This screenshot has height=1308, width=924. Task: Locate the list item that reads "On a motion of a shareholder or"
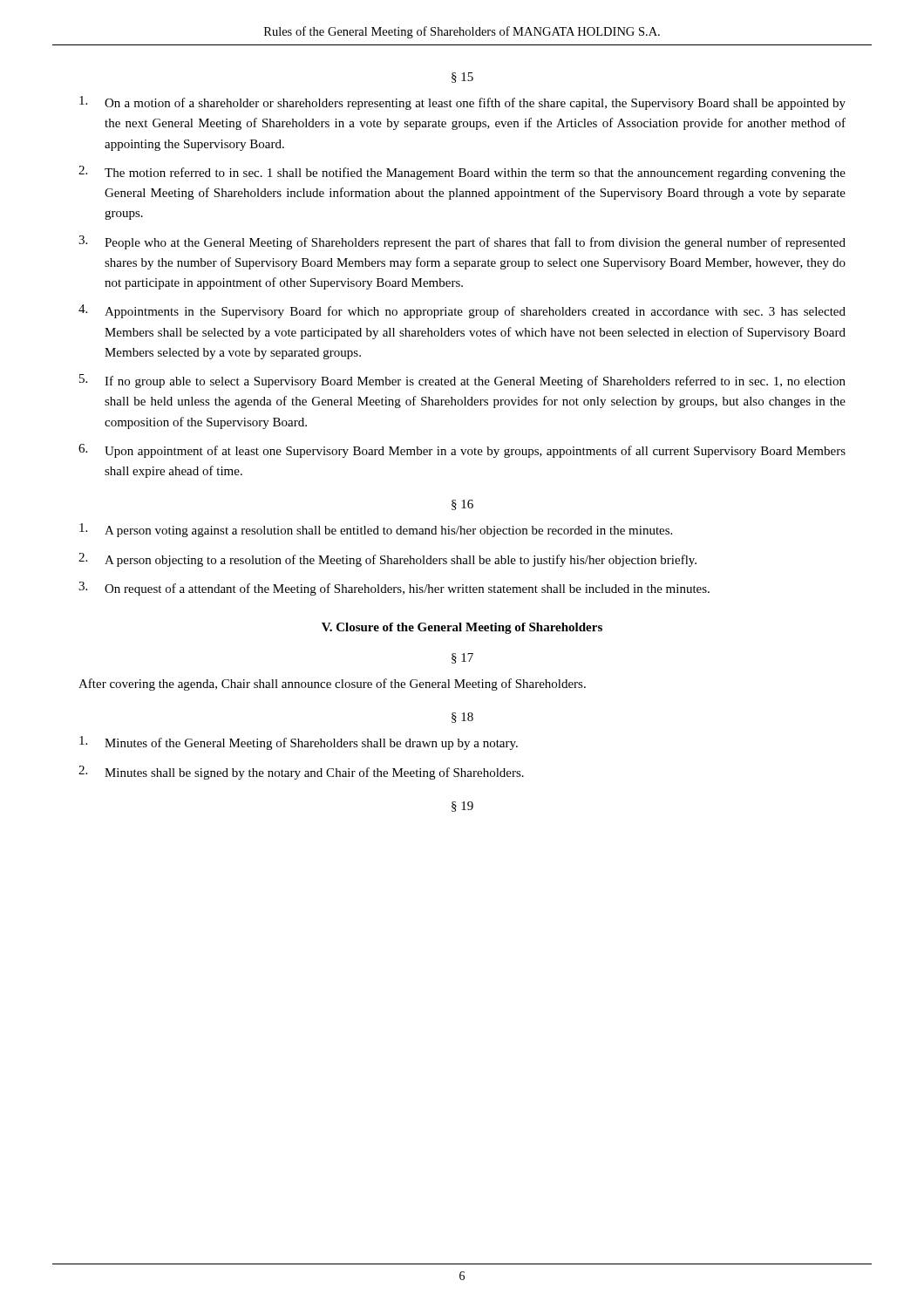[x=462, y=124]
